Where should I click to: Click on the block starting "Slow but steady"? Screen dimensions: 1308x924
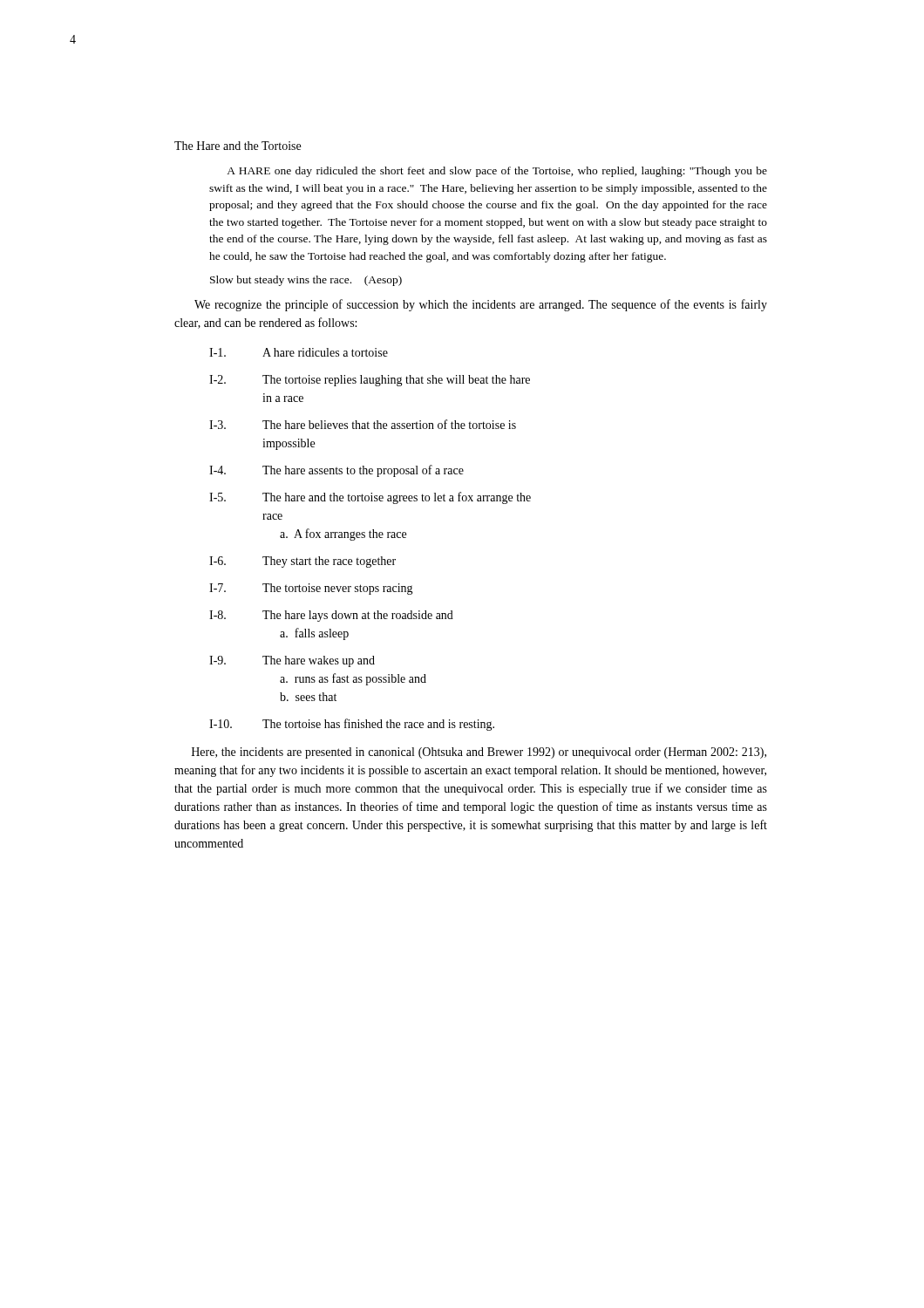[306, 280]
